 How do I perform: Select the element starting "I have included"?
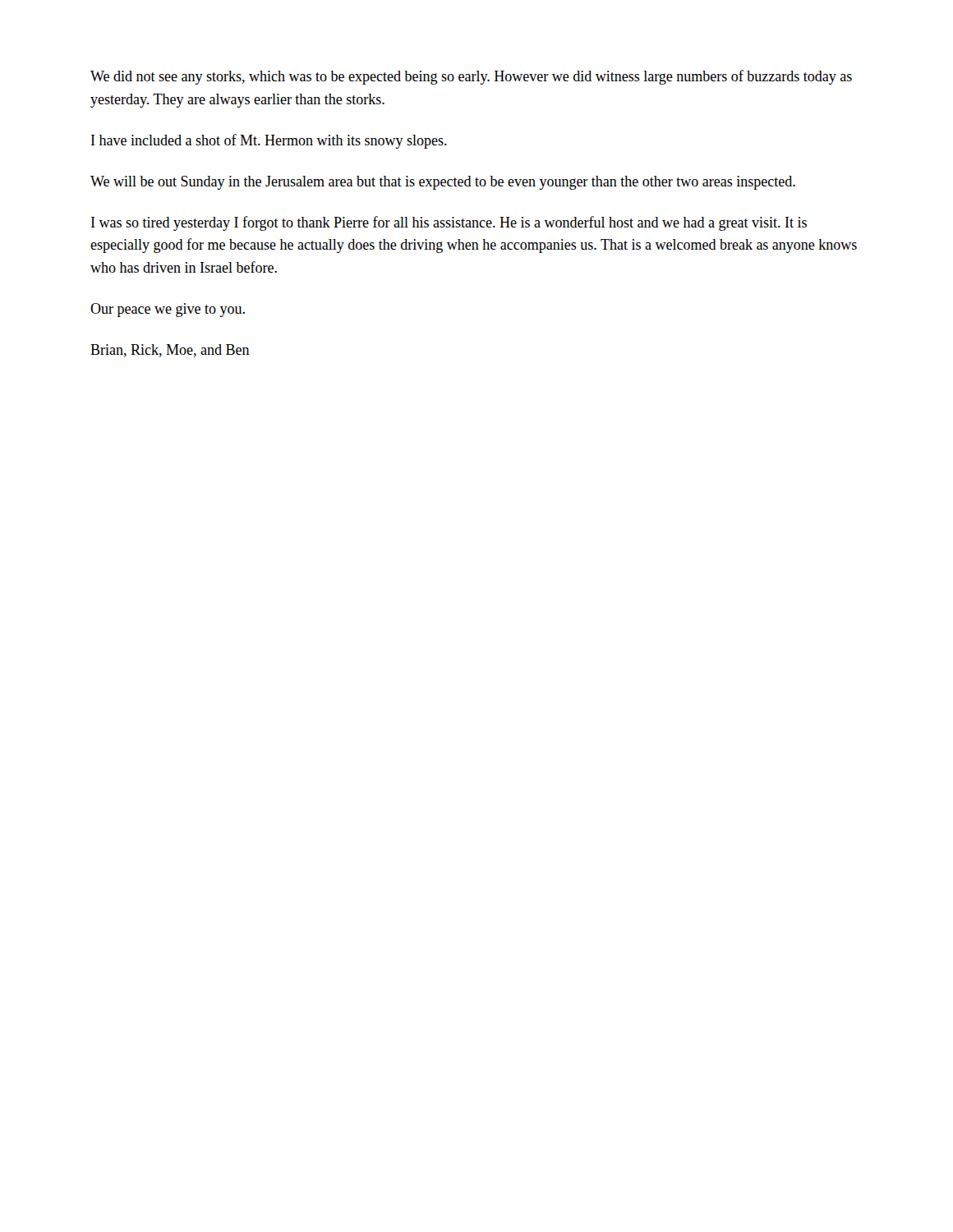[x=269, y=140]
